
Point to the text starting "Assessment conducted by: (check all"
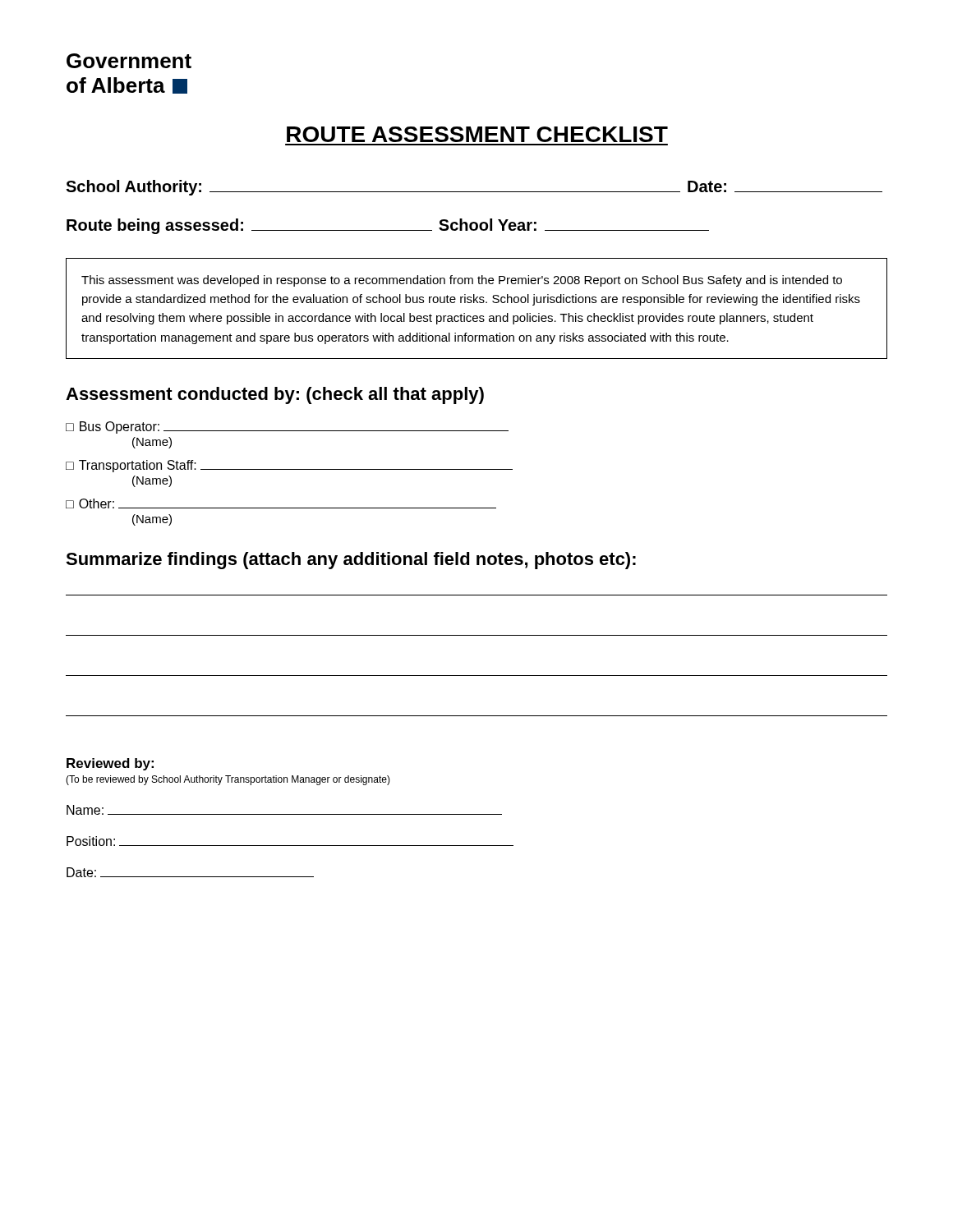click(275, 394)
